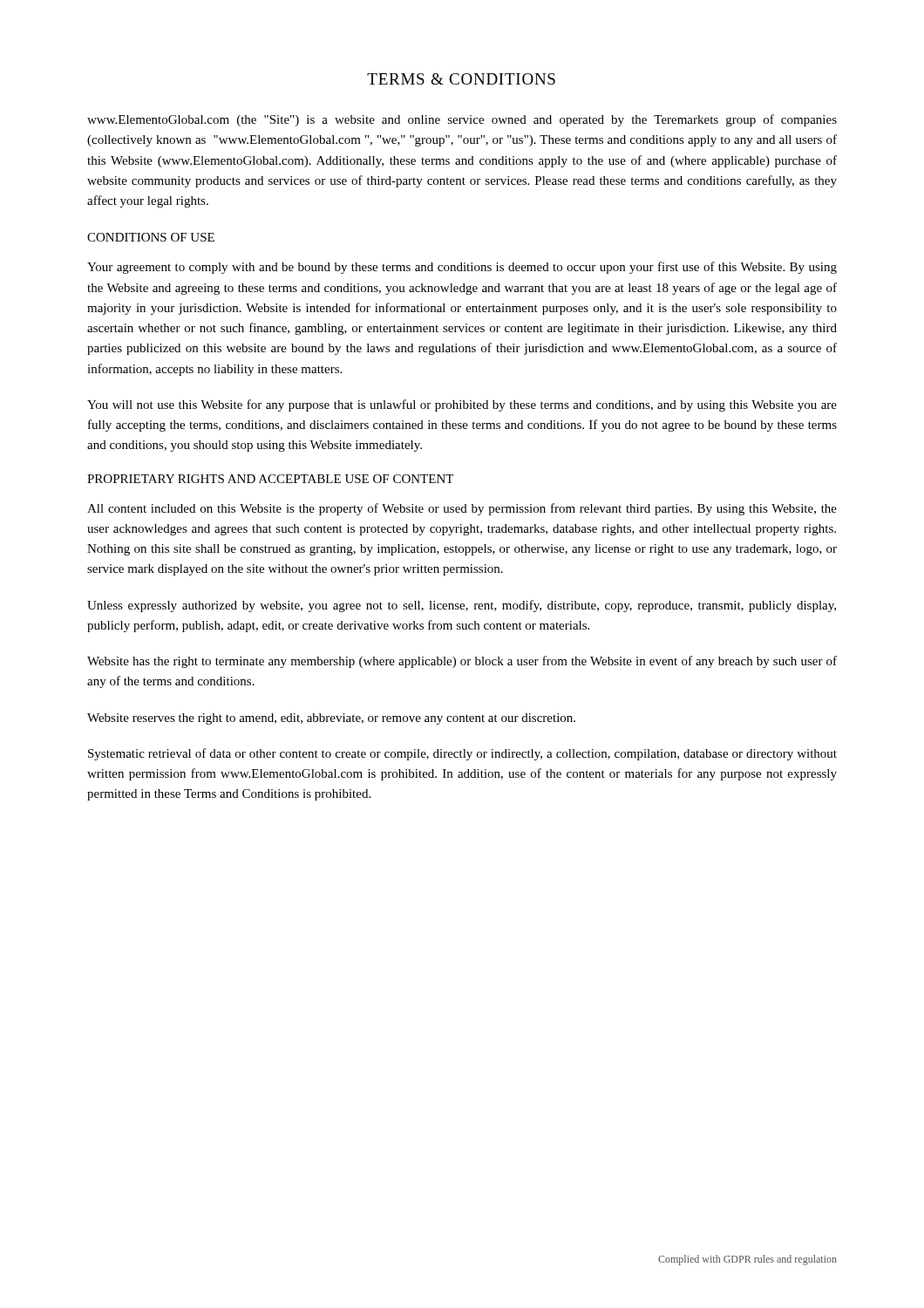
Task: Select the text block that says "Website reserves the"
Action: [332, 717]
